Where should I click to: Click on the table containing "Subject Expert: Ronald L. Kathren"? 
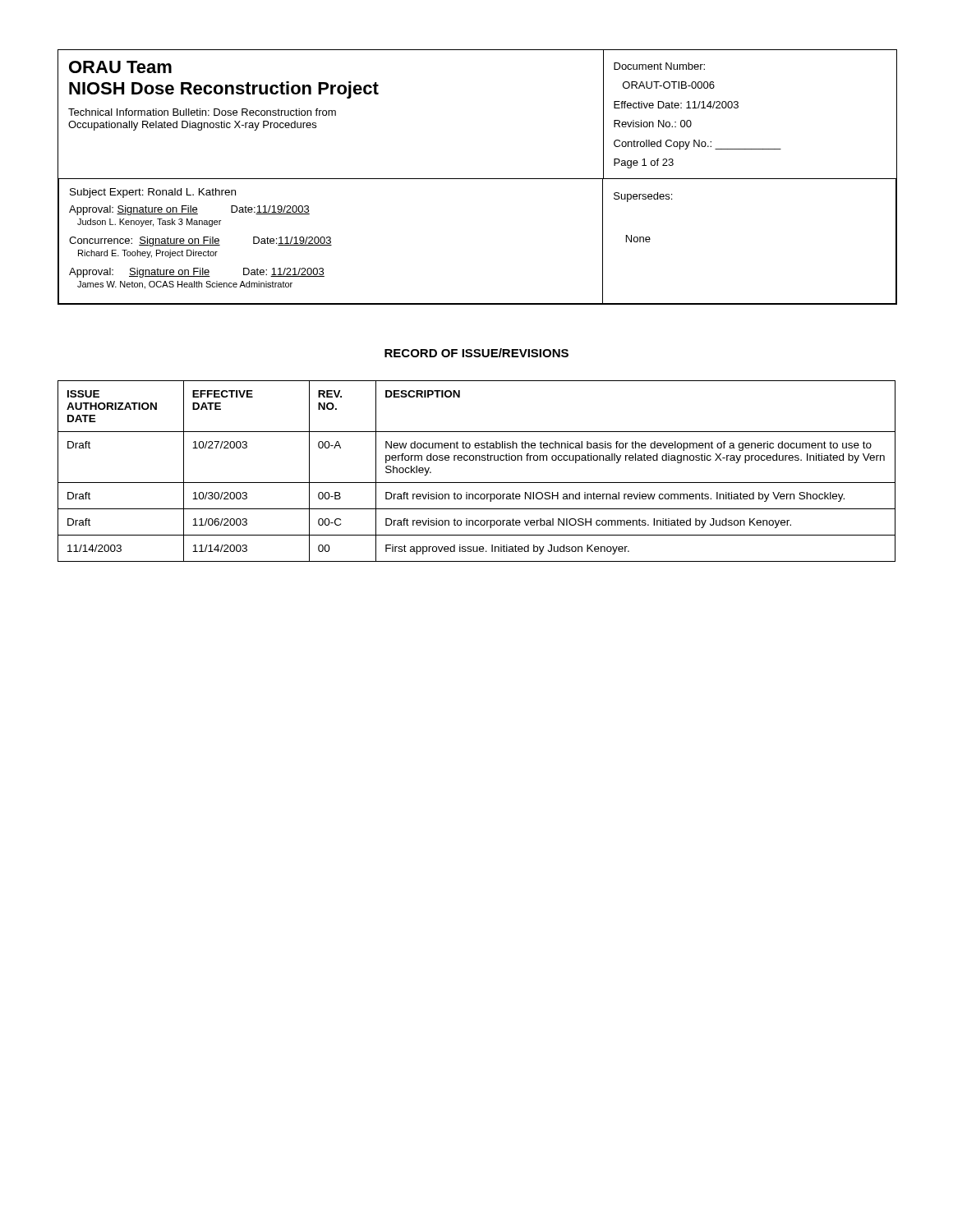coord(477,242)
